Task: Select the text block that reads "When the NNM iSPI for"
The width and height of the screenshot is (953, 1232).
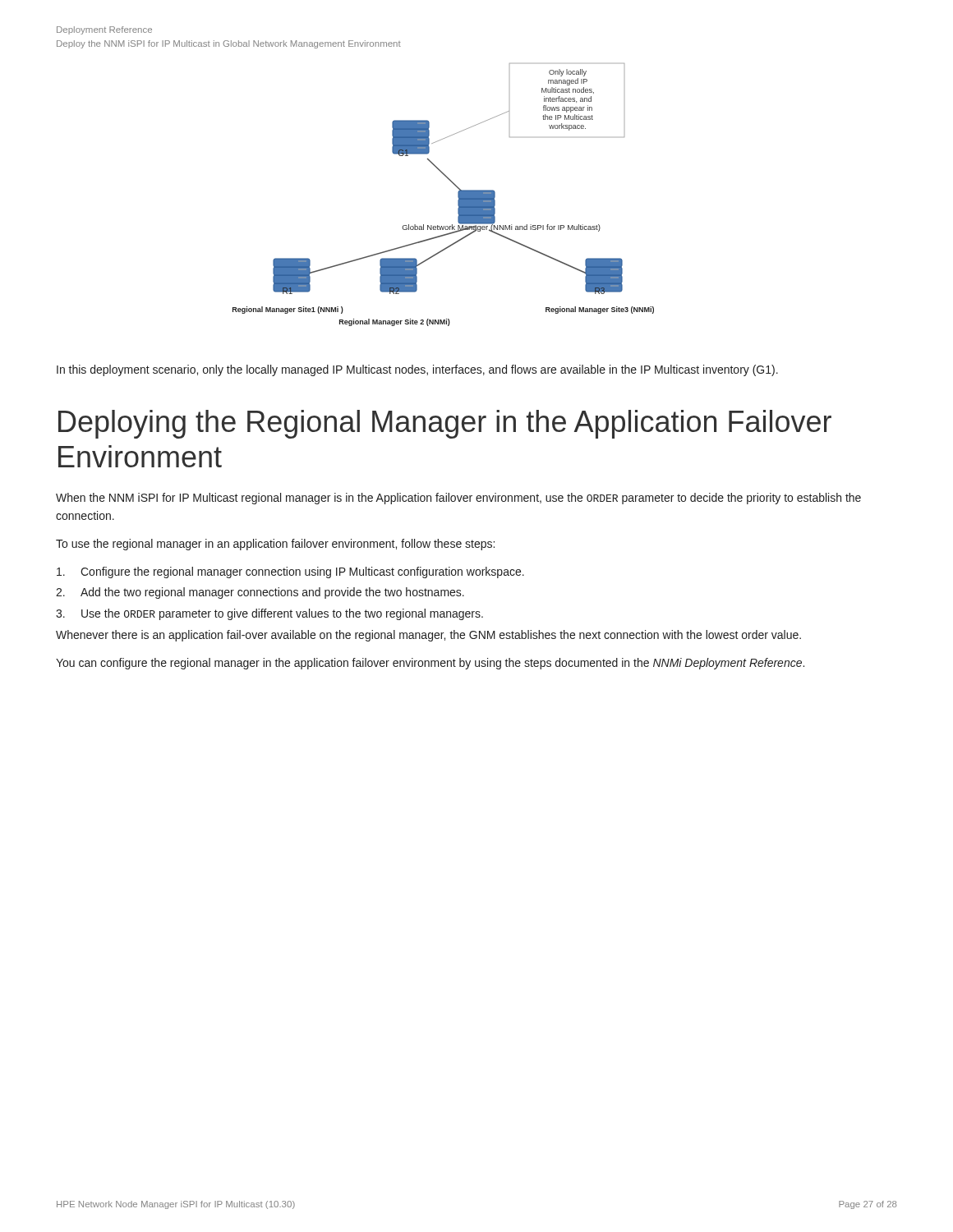Action: click(x=459, y=507)
